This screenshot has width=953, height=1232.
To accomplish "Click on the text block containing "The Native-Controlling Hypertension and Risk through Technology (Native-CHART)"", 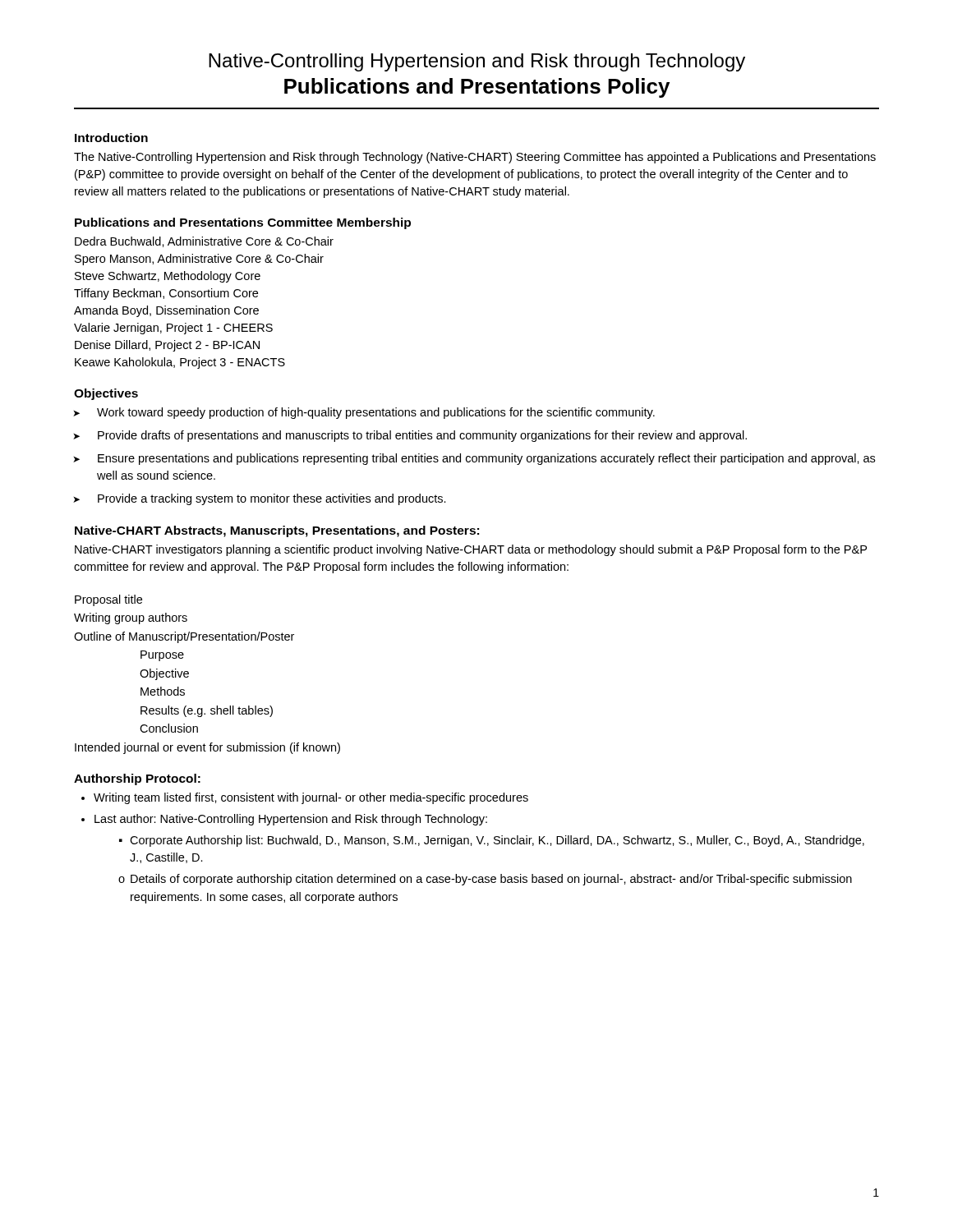I will [x=475, y=174].
